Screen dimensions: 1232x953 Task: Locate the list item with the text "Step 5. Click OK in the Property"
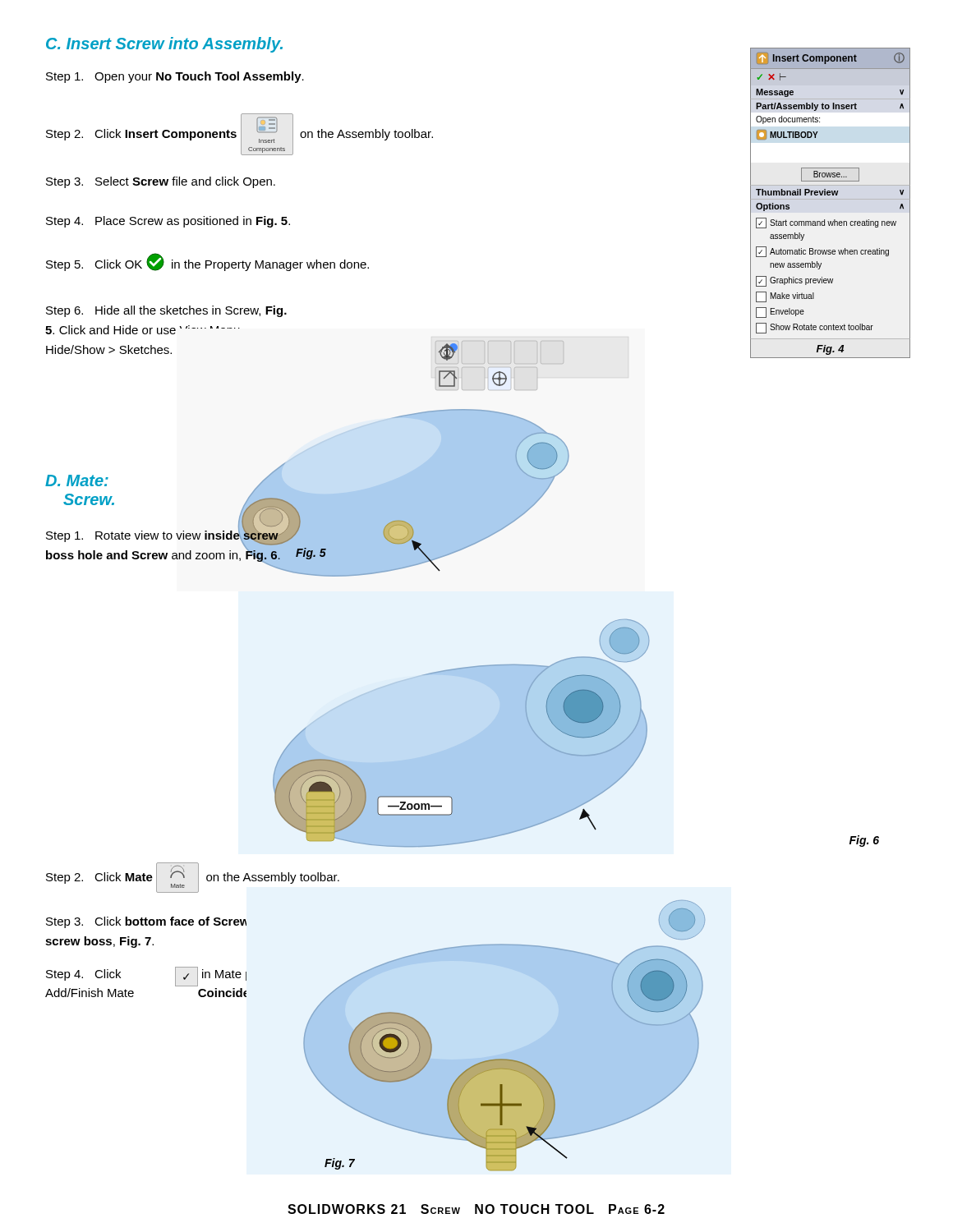208,265
